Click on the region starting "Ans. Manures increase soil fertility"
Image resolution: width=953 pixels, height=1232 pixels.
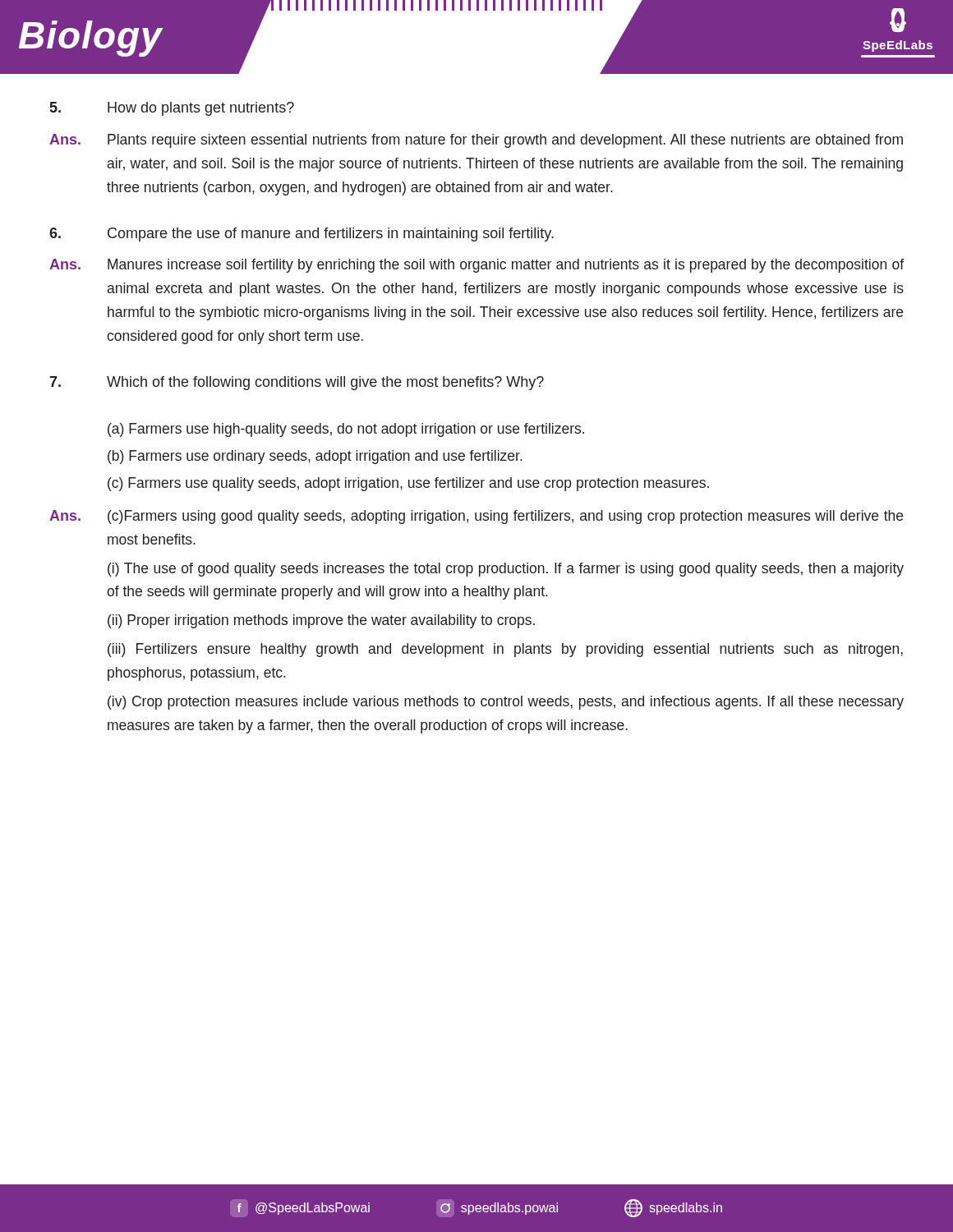point(476,301)
